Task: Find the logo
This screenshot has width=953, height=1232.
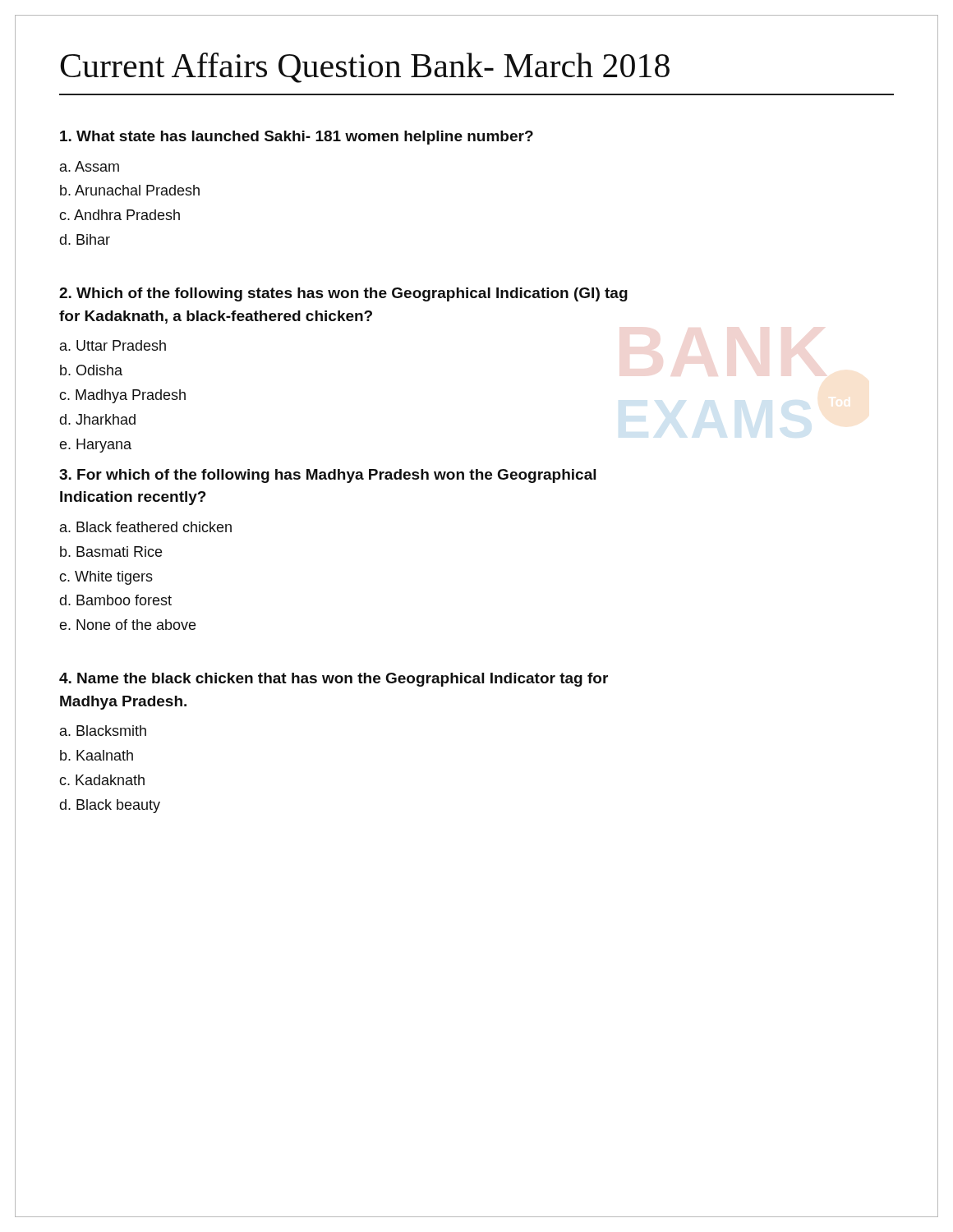Action: click(742, 378)
